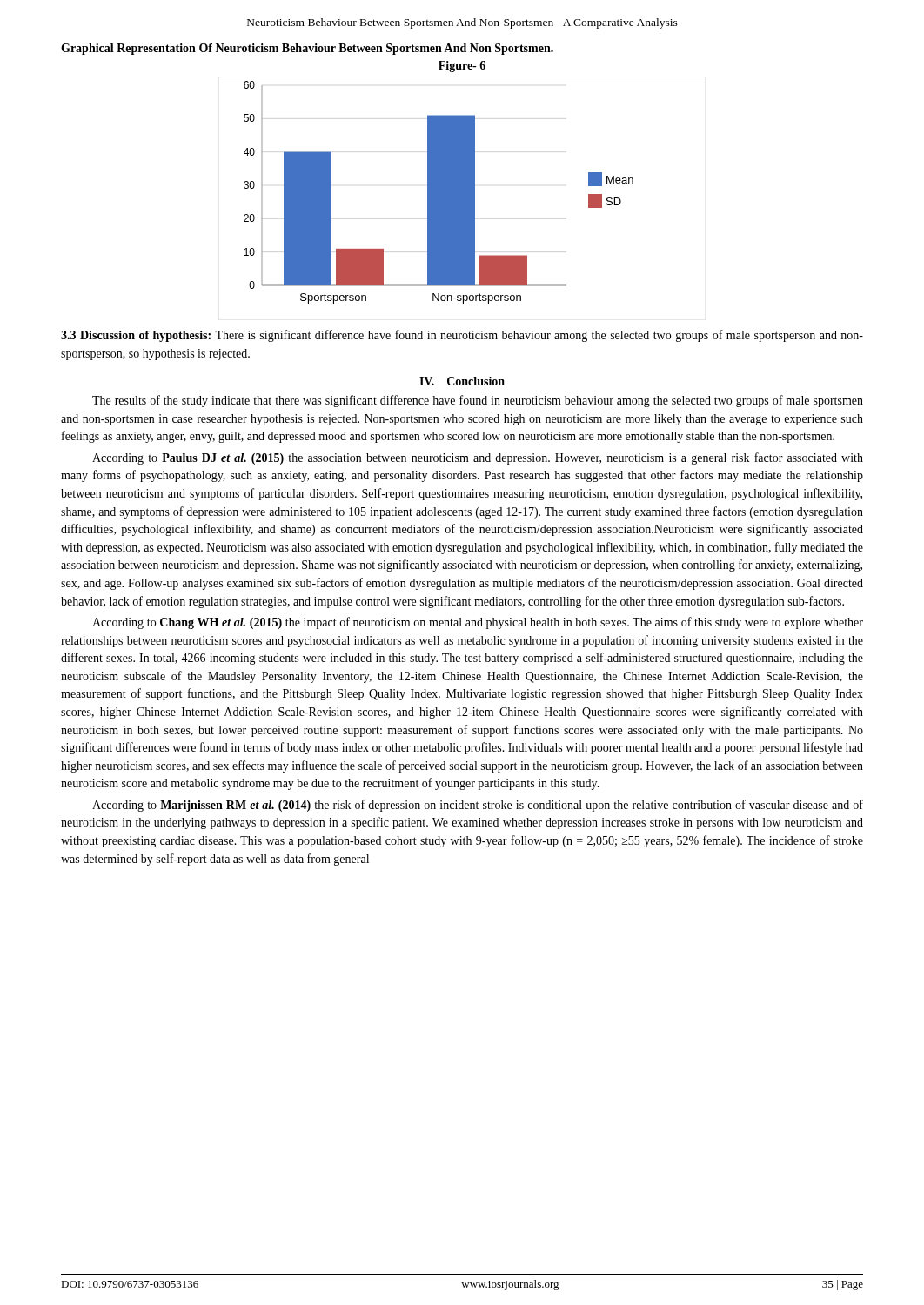Click a caption
924x1305 pixels.
pos(462,66)
